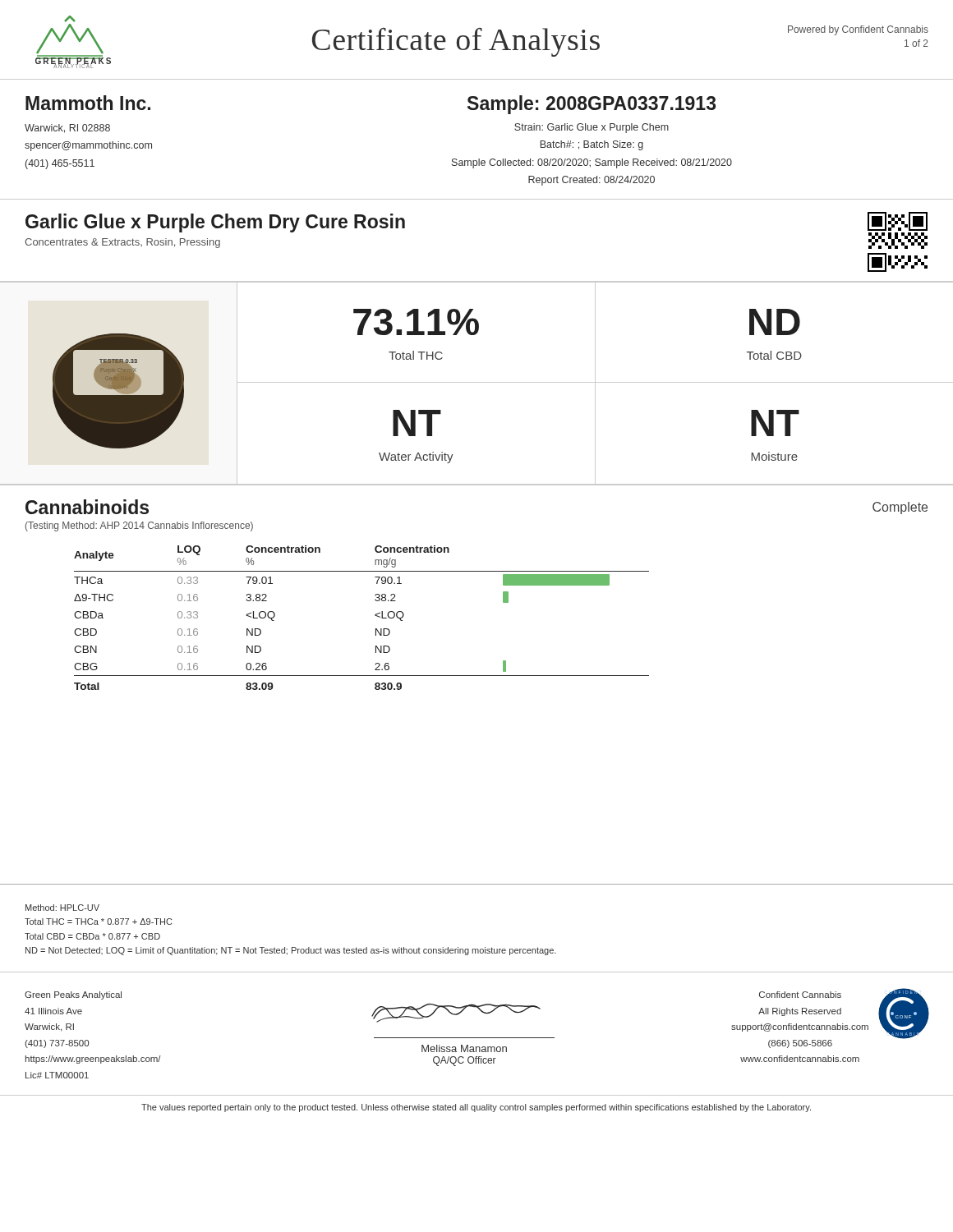The width and height of the screenshot is (953, 1232).
Task: Click on the text starting "NT Moisture"
Action: point(774,432)
